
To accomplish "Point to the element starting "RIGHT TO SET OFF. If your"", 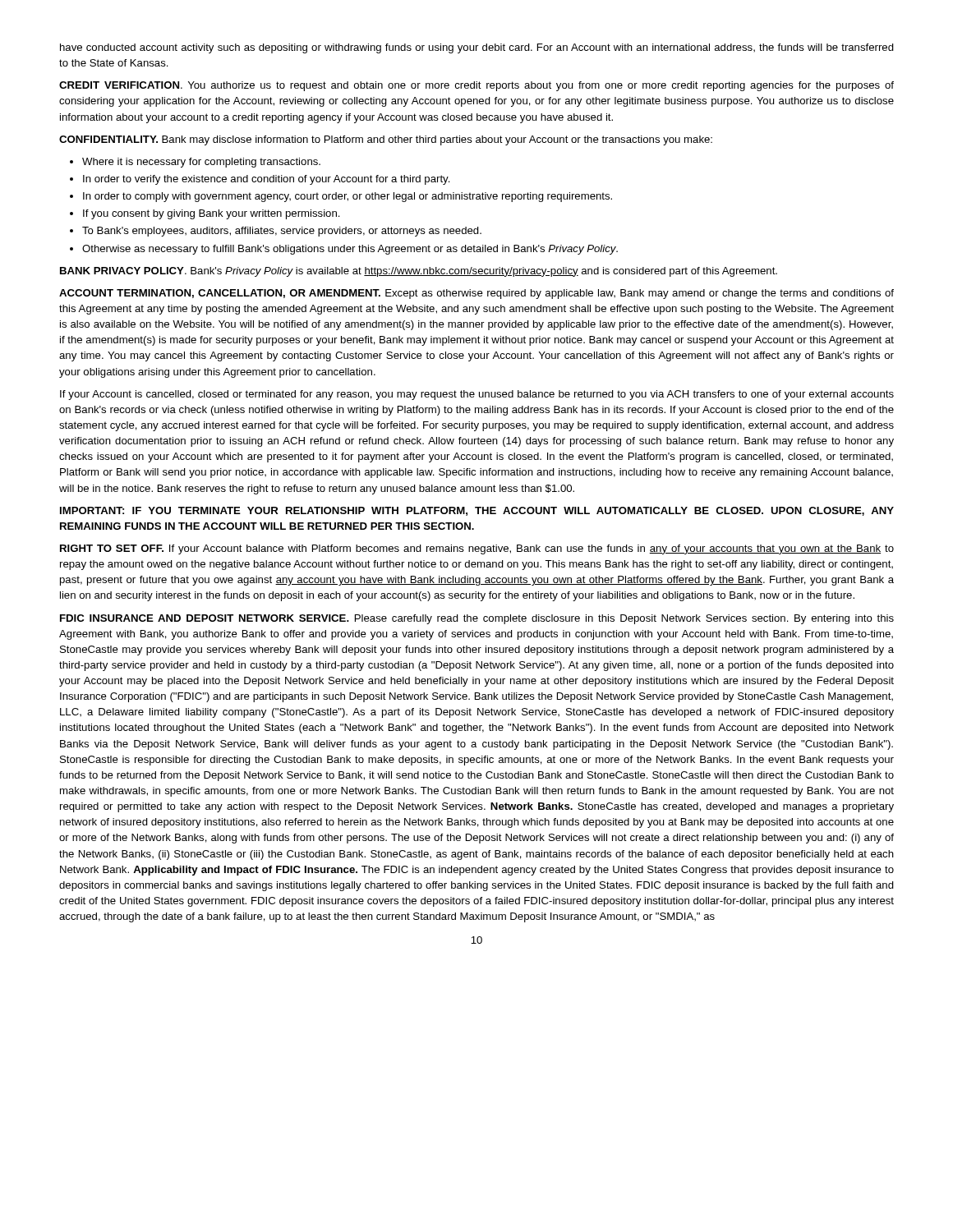I will (476, 572).
